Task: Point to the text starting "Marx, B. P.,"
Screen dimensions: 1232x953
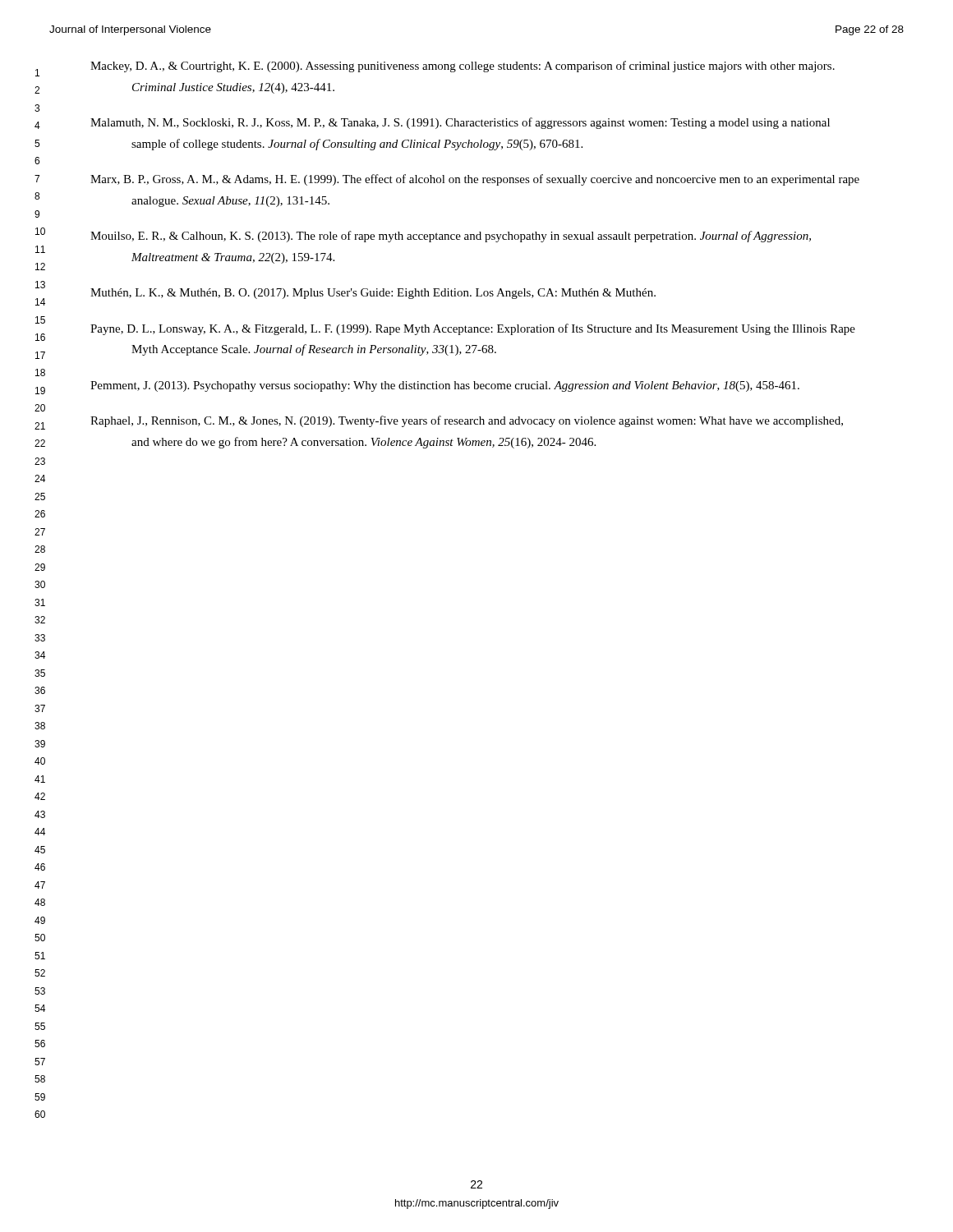Action: pos(475,190)
